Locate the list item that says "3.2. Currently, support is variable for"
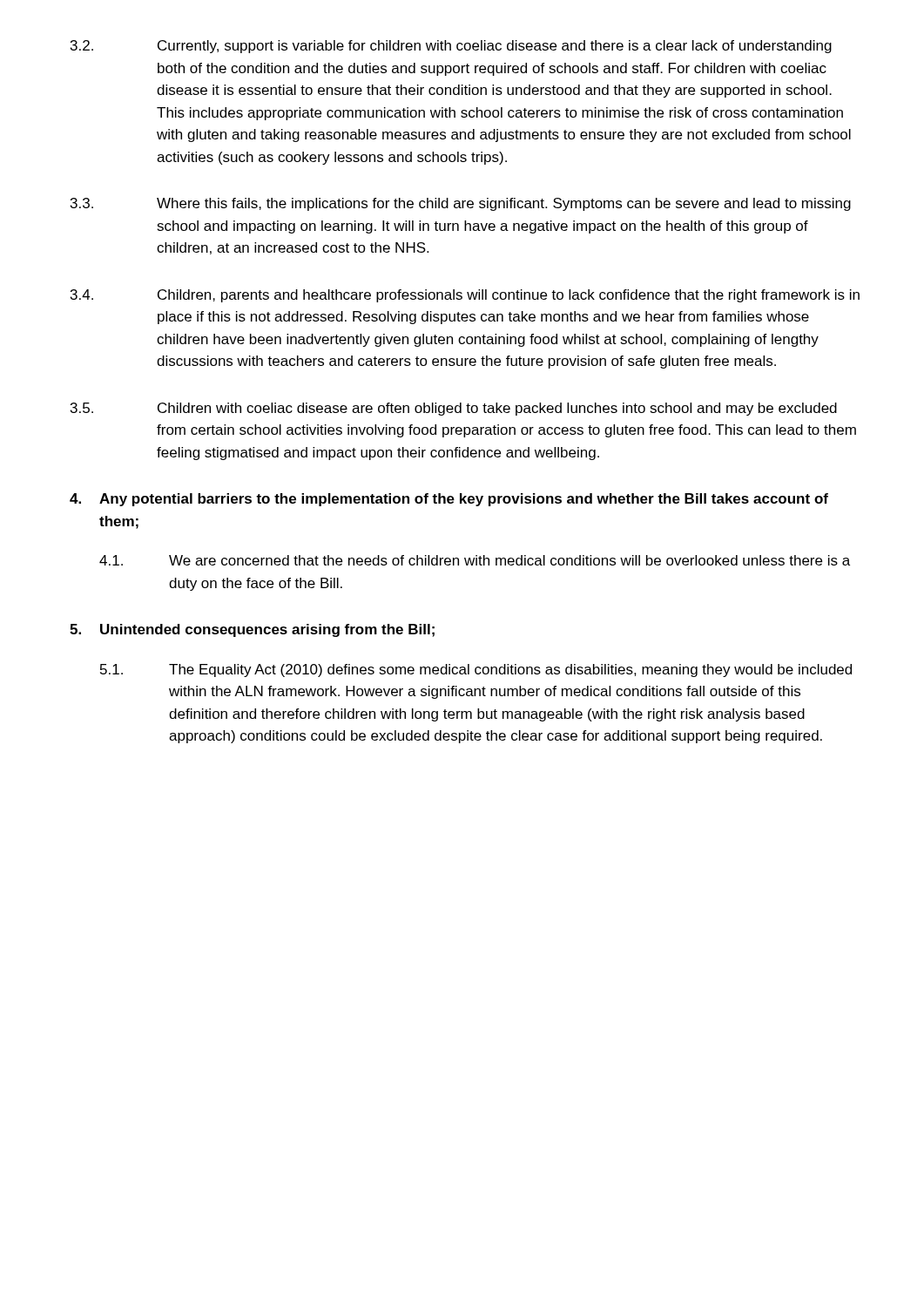This screenshot has height=1307, width=924. click(x=466, y=102)
